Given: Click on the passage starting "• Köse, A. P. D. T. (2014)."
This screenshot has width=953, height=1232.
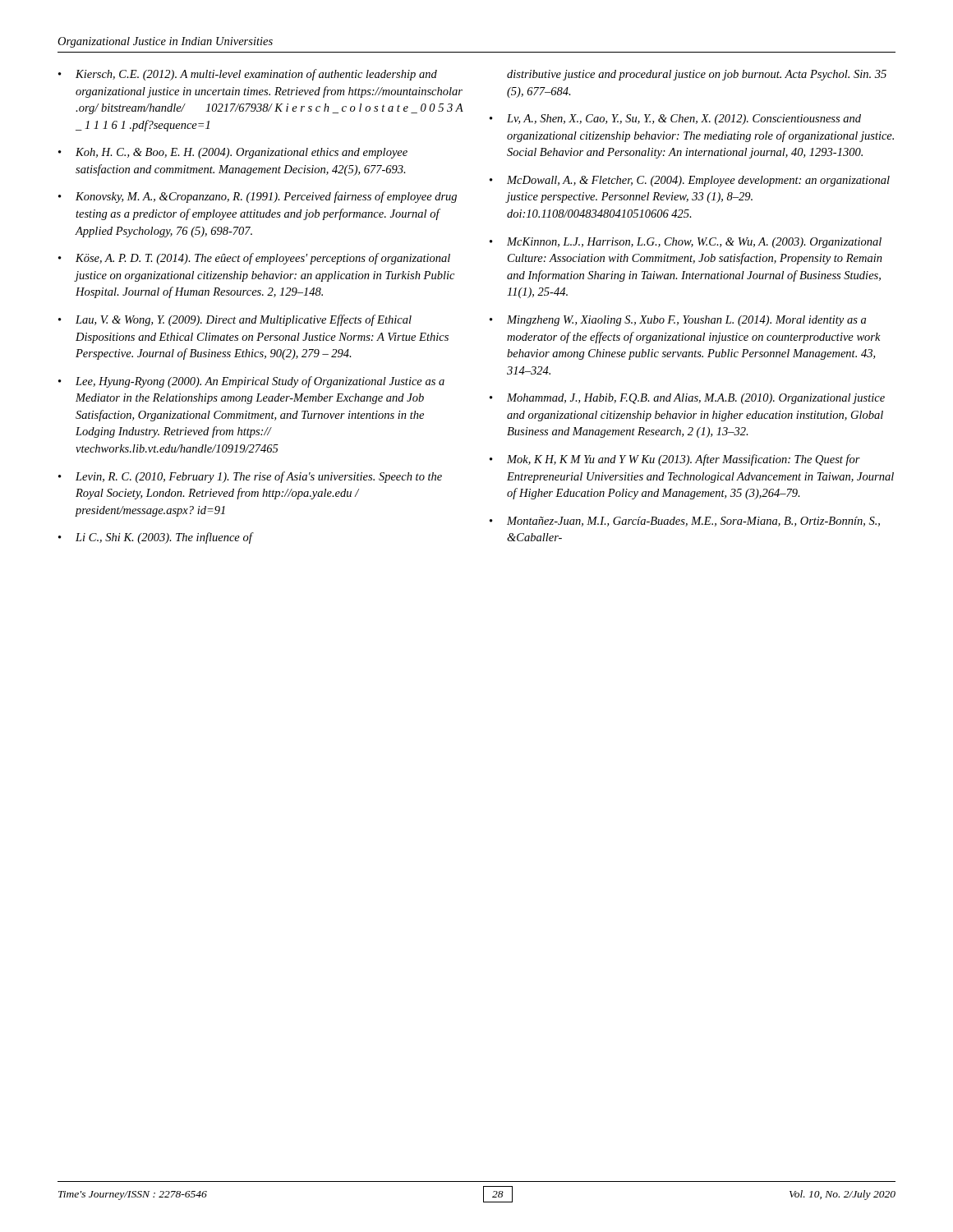Looking at the screenshot, I should [261, 275].
